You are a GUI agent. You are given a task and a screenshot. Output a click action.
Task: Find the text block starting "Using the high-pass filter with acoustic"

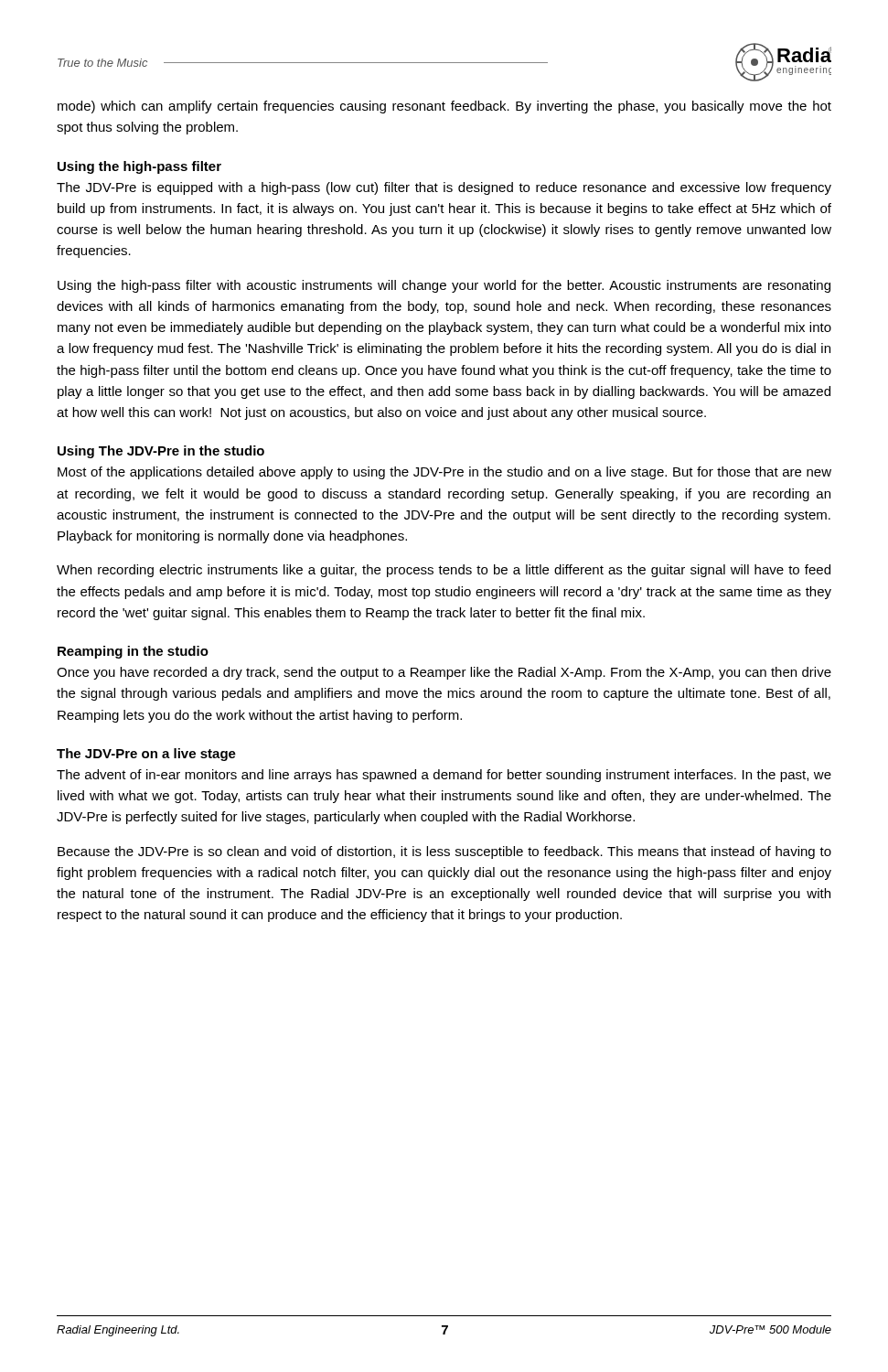[x=444, y=348]
